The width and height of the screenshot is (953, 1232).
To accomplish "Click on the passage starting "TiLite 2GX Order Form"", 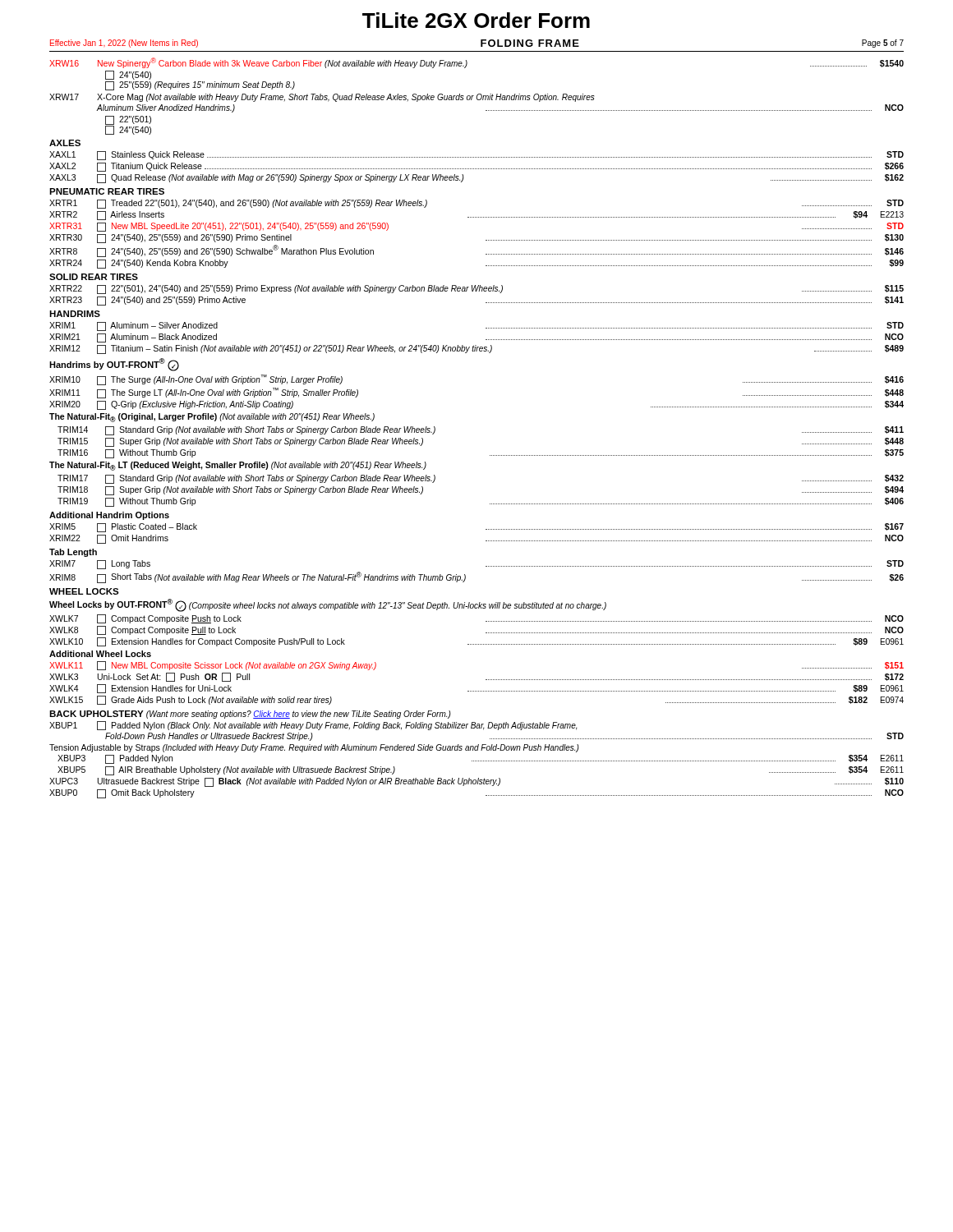I will [x=476, y=21].
